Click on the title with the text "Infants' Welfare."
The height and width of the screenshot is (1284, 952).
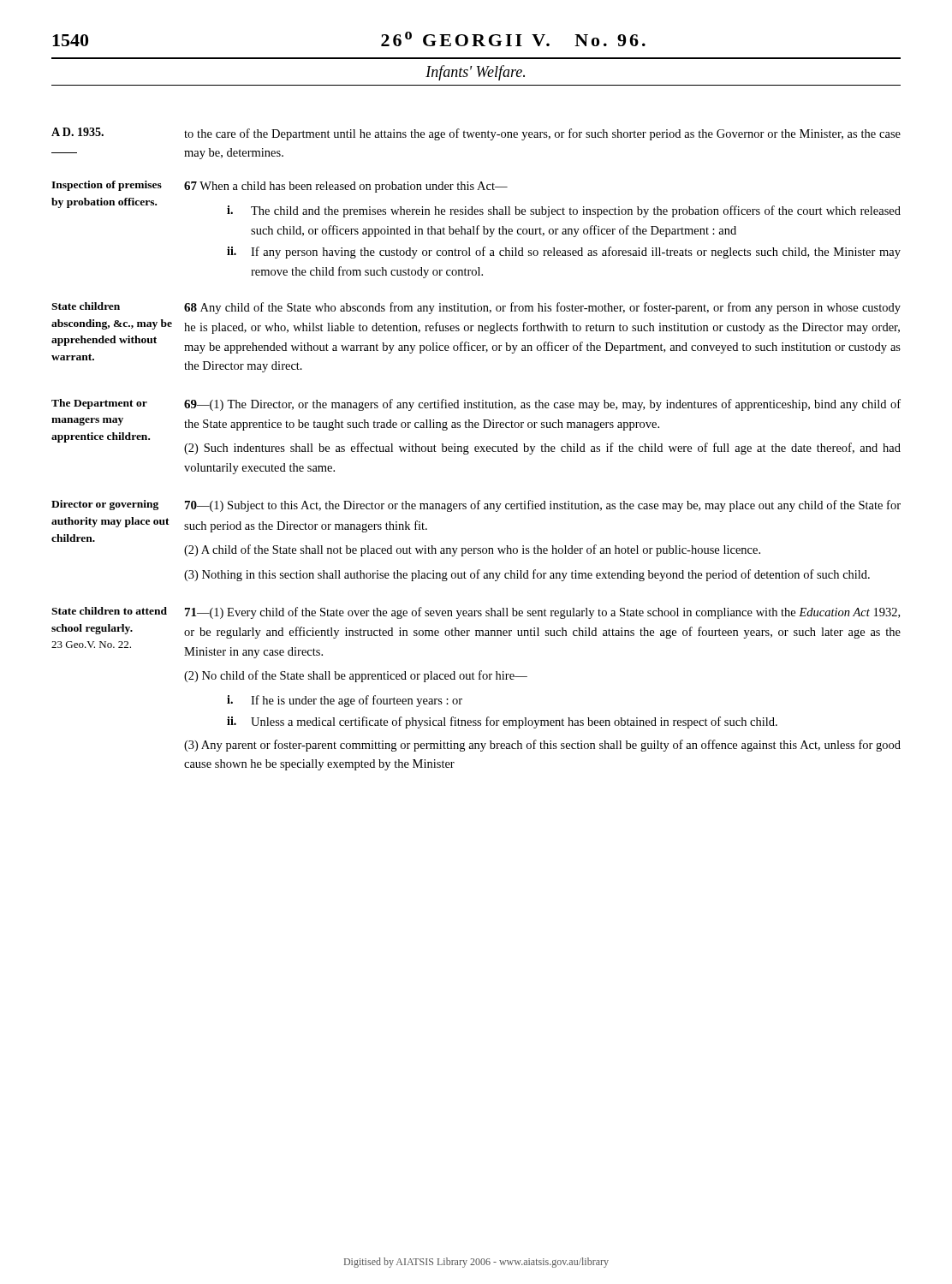pyautogui.click(x=476, y=72)
